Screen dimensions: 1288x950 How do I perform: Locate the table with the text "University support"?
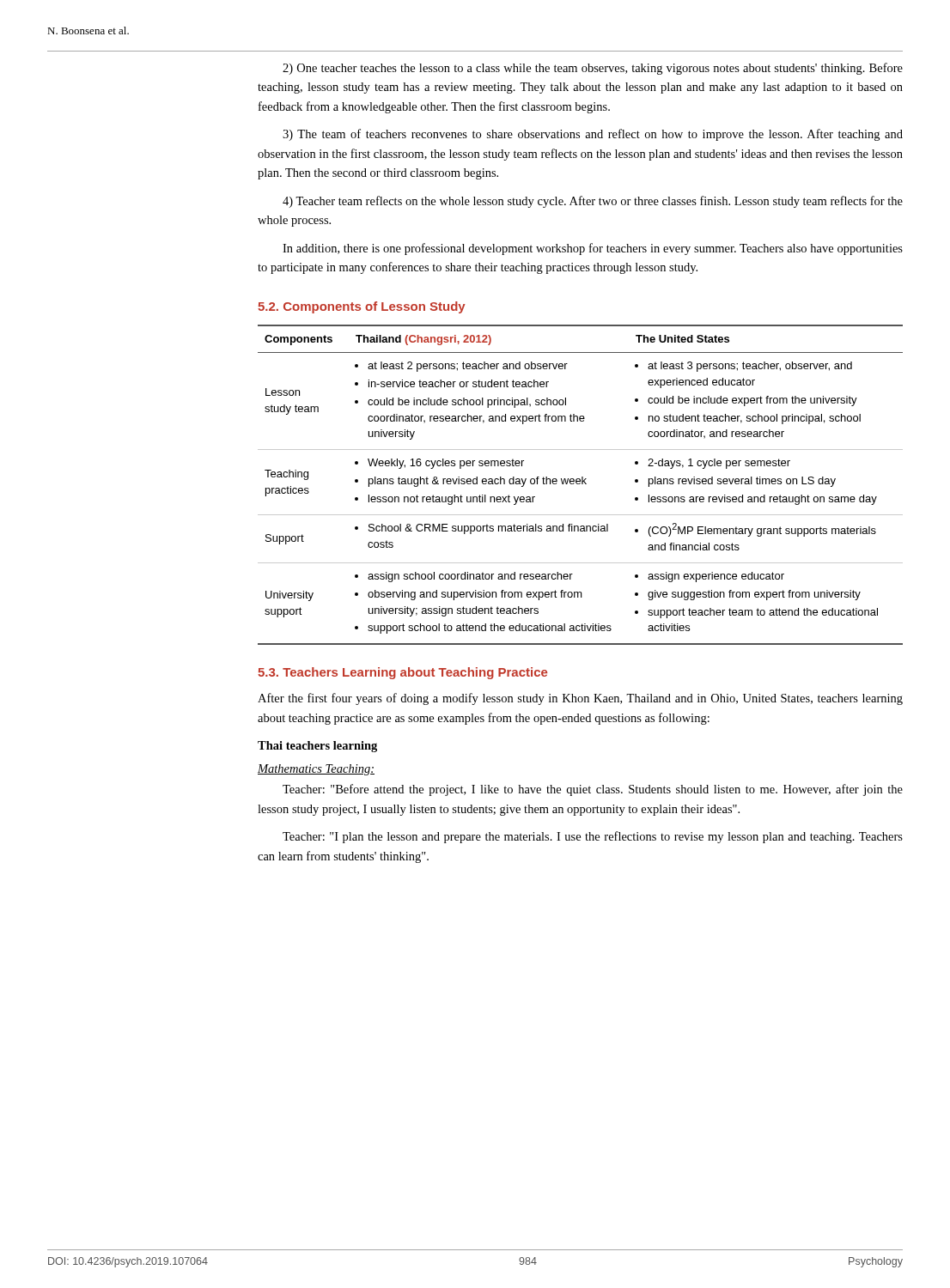click(580, 485)
